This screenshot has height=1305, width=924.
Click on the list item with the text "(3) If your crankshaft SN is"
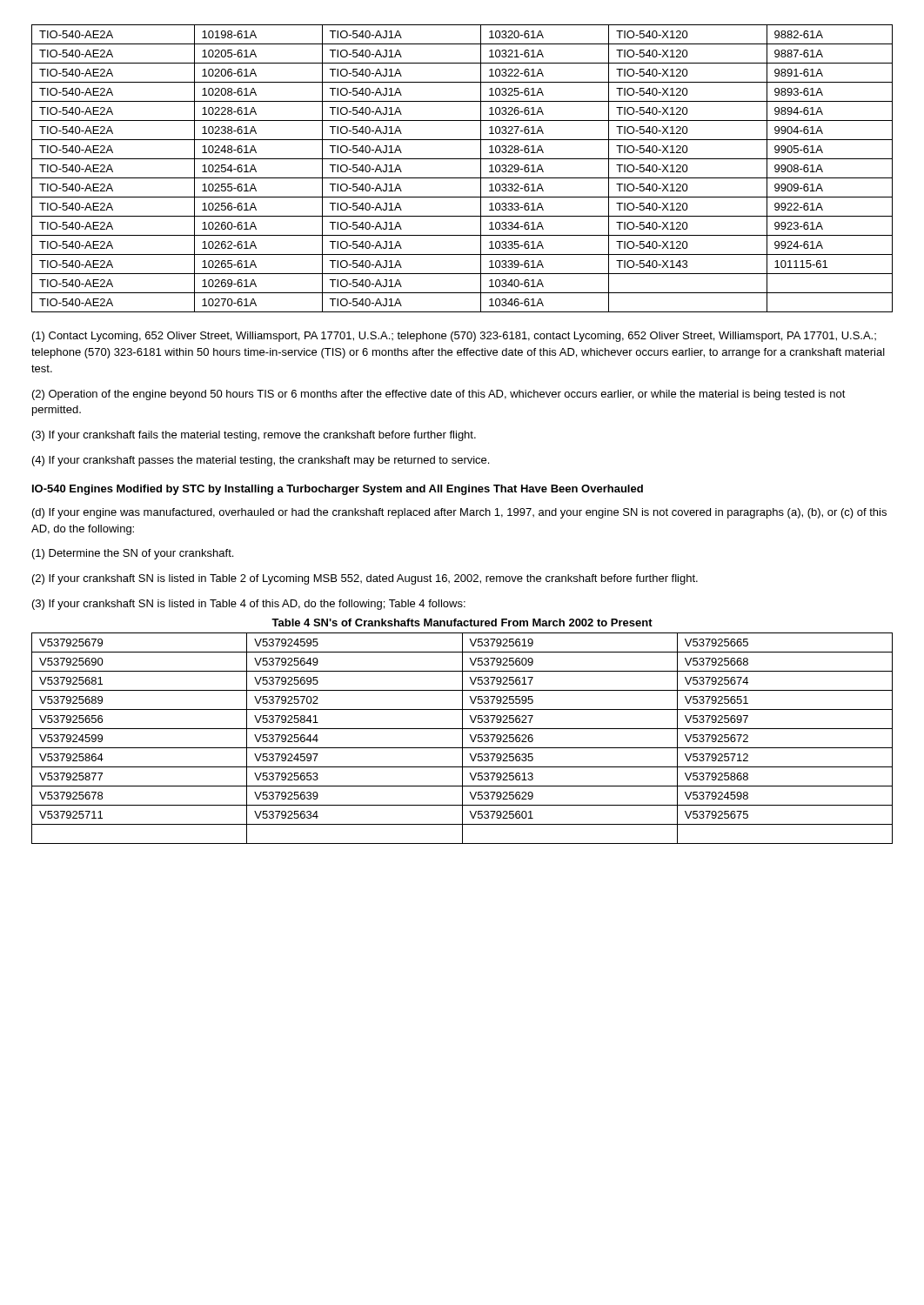(249, 603)
